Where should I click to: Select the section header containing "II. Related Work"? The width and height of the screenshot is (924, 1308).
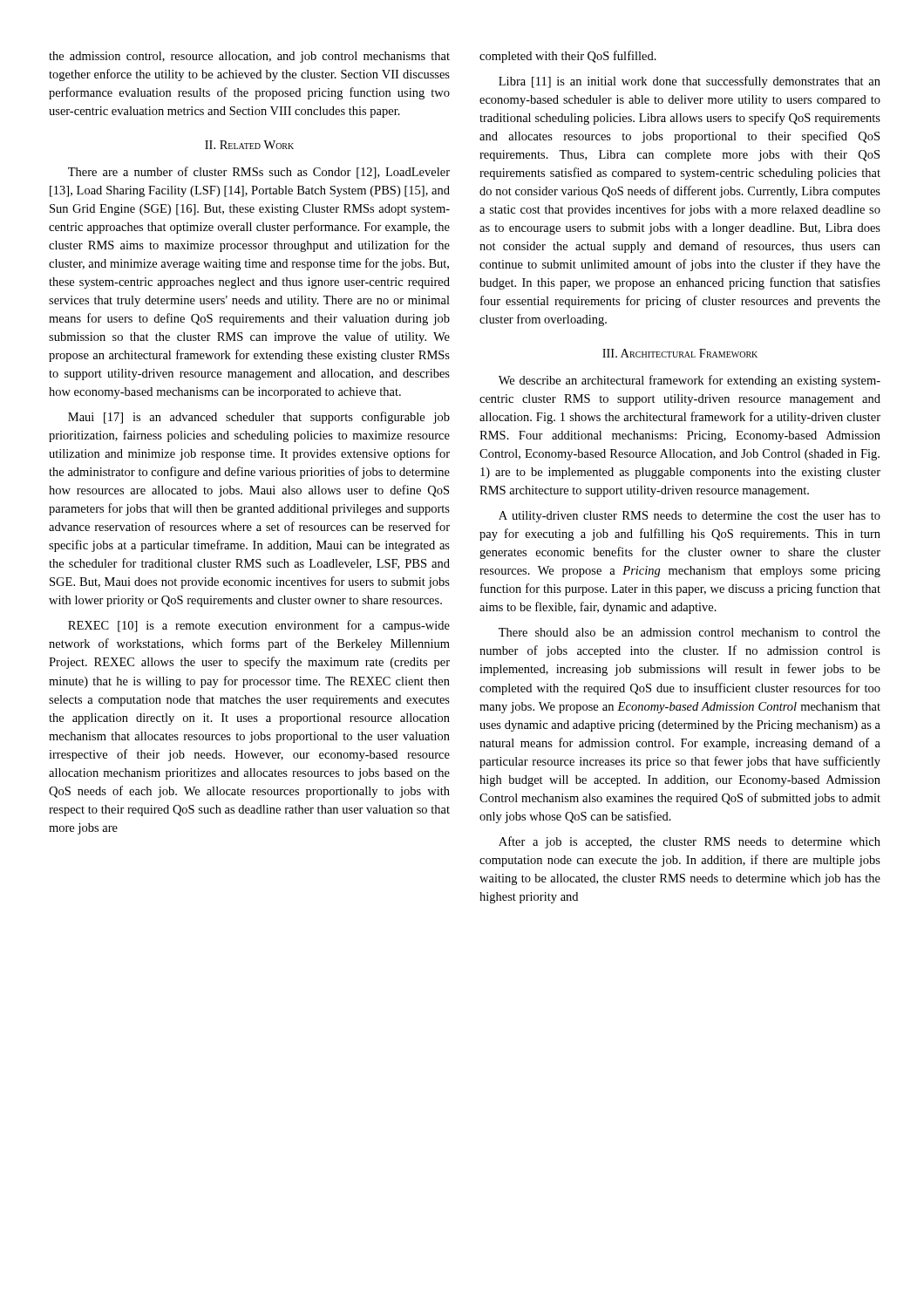(249, 145)
